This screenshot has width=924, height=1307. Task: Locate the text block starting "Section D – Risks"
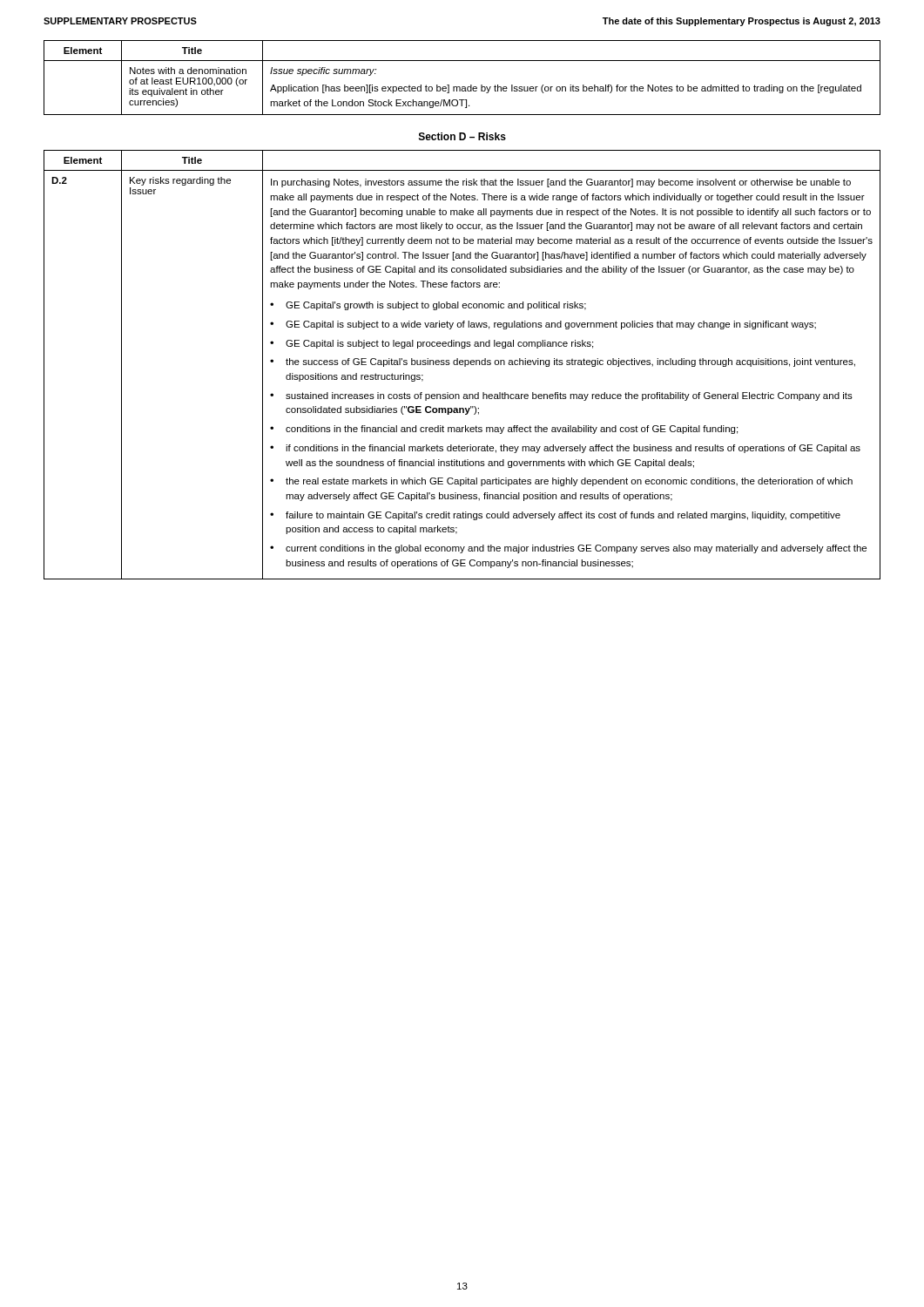point(462,137)
